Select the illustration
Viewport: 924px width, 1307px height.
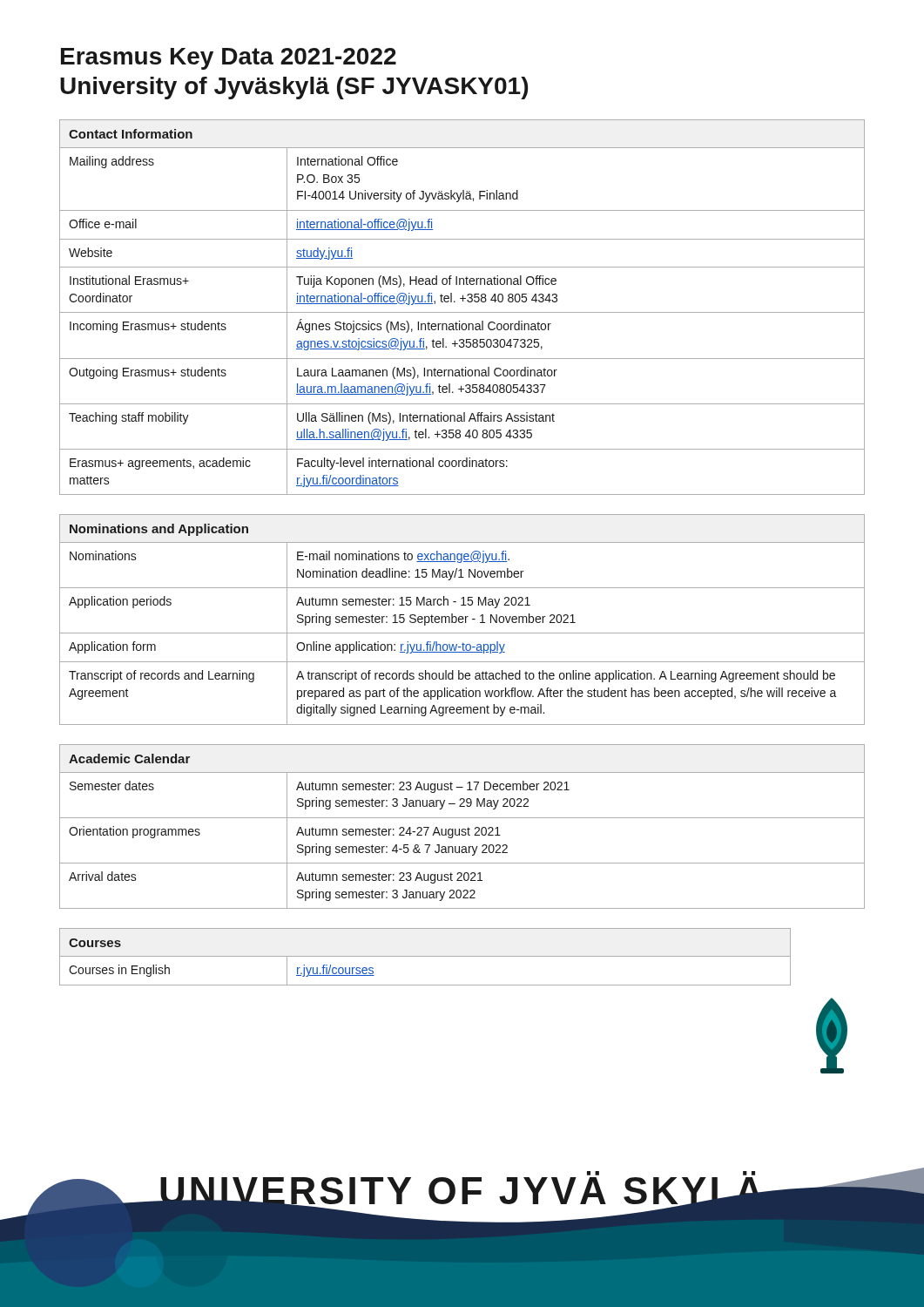(462, 1194)
